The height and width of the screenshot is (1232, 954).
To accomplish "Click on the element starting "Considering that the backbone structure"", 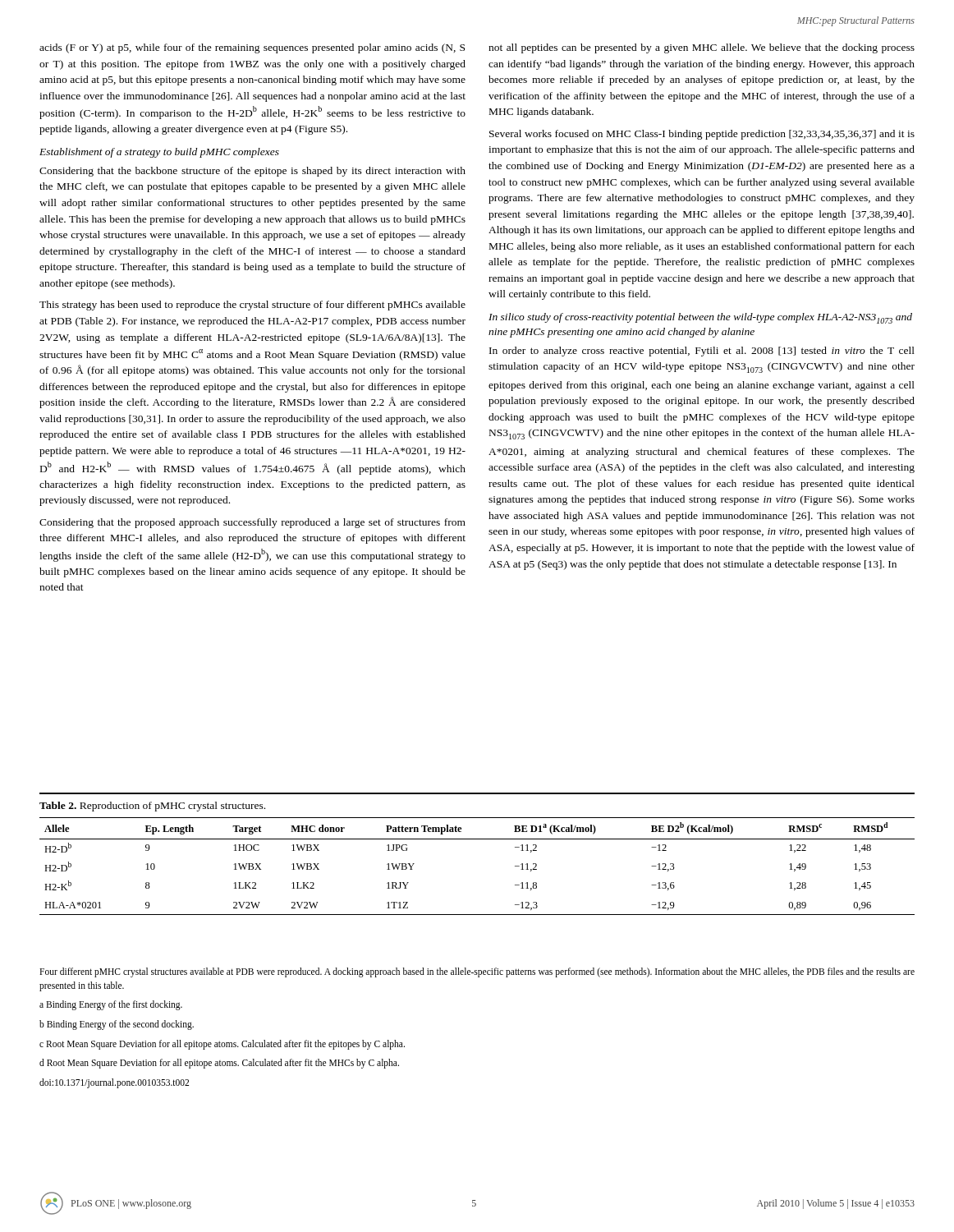I will (252, 379).
